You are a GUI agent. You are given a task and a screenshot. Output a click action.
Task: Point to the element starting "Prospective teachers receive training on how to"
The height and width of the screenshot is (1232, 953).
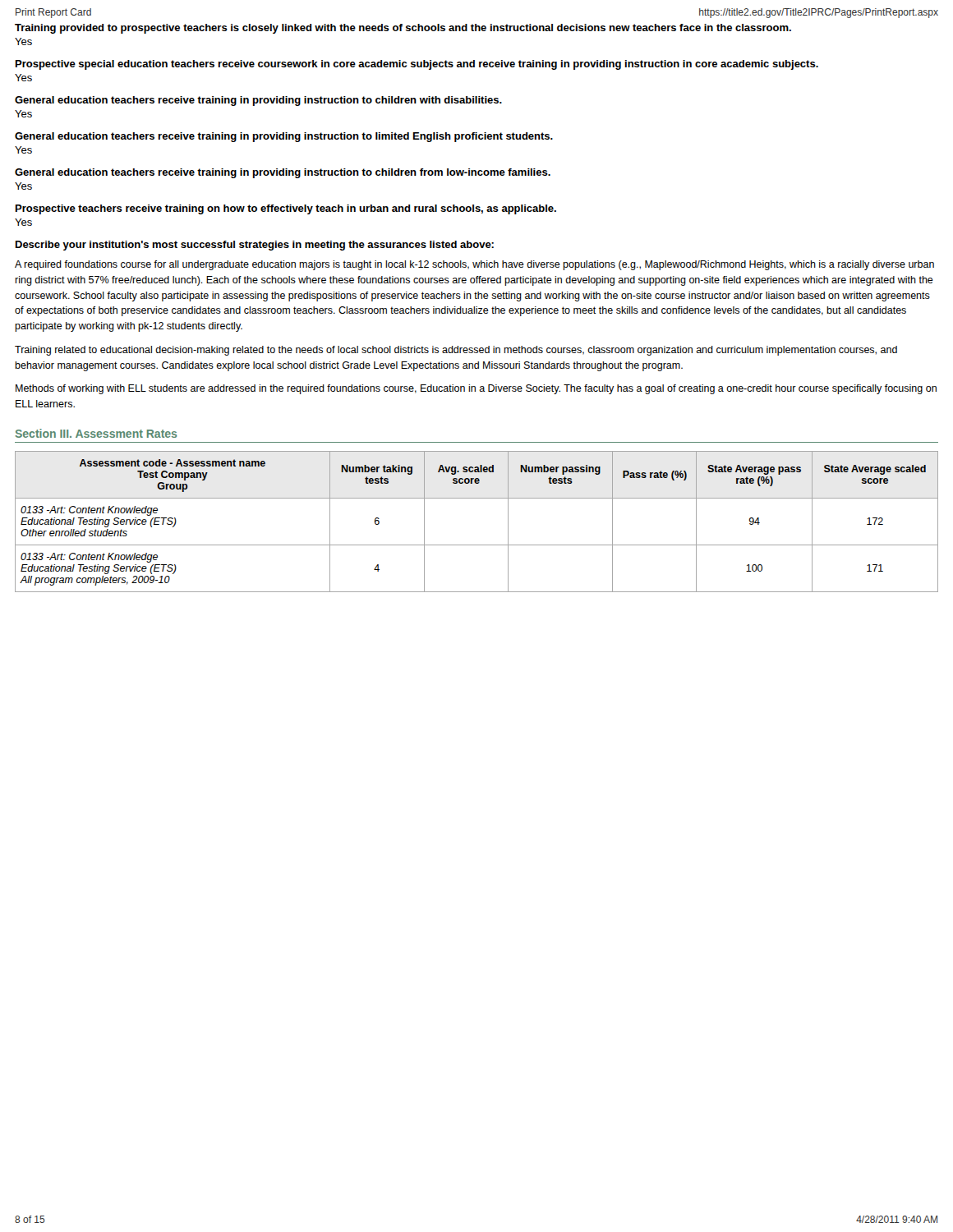[x=476, y=215]
